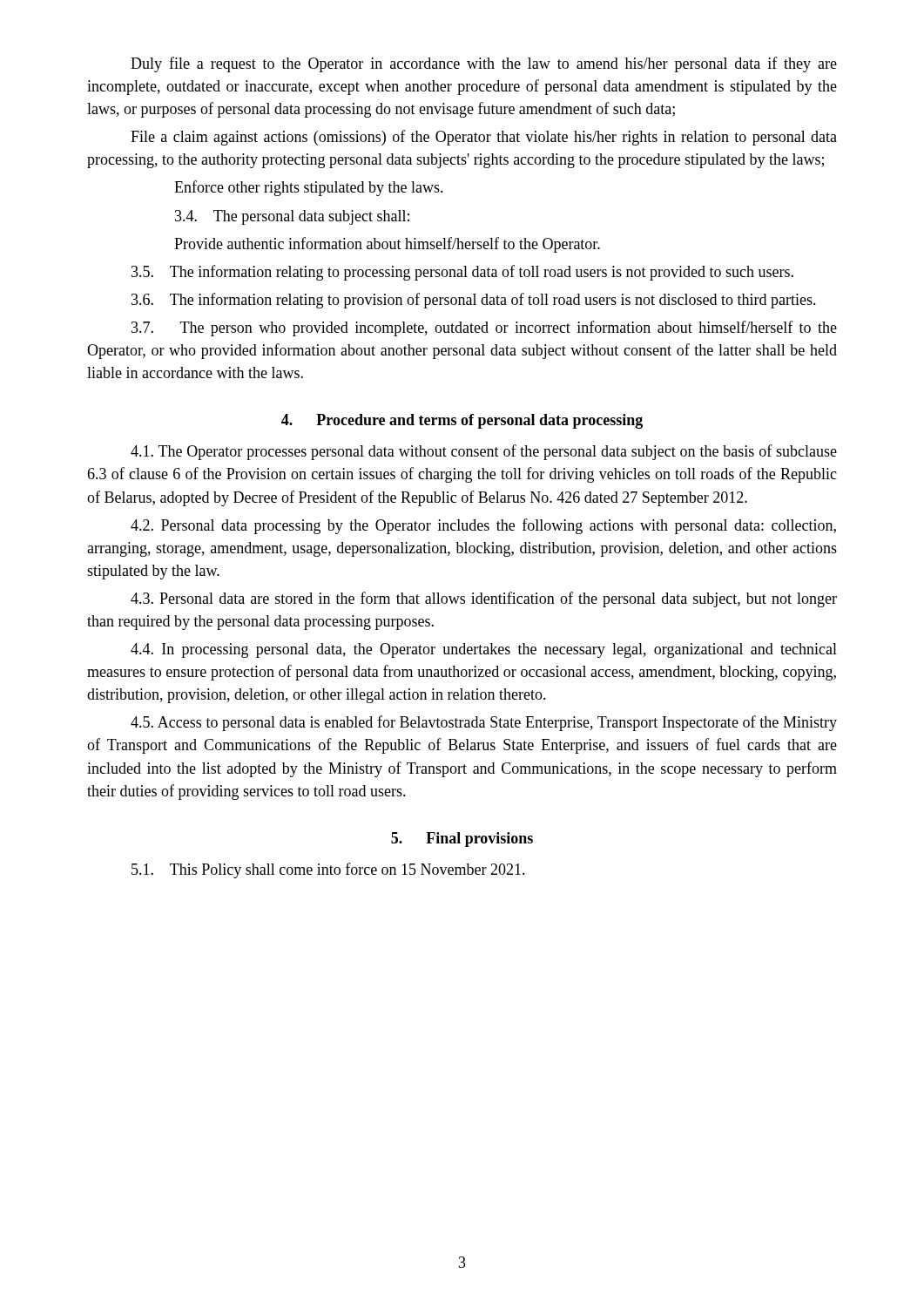Locate the block of text that opens with "2. Personal data processing by the Operator includes"
This screenshot has height=1307, width=924.
tap(462, 548)
